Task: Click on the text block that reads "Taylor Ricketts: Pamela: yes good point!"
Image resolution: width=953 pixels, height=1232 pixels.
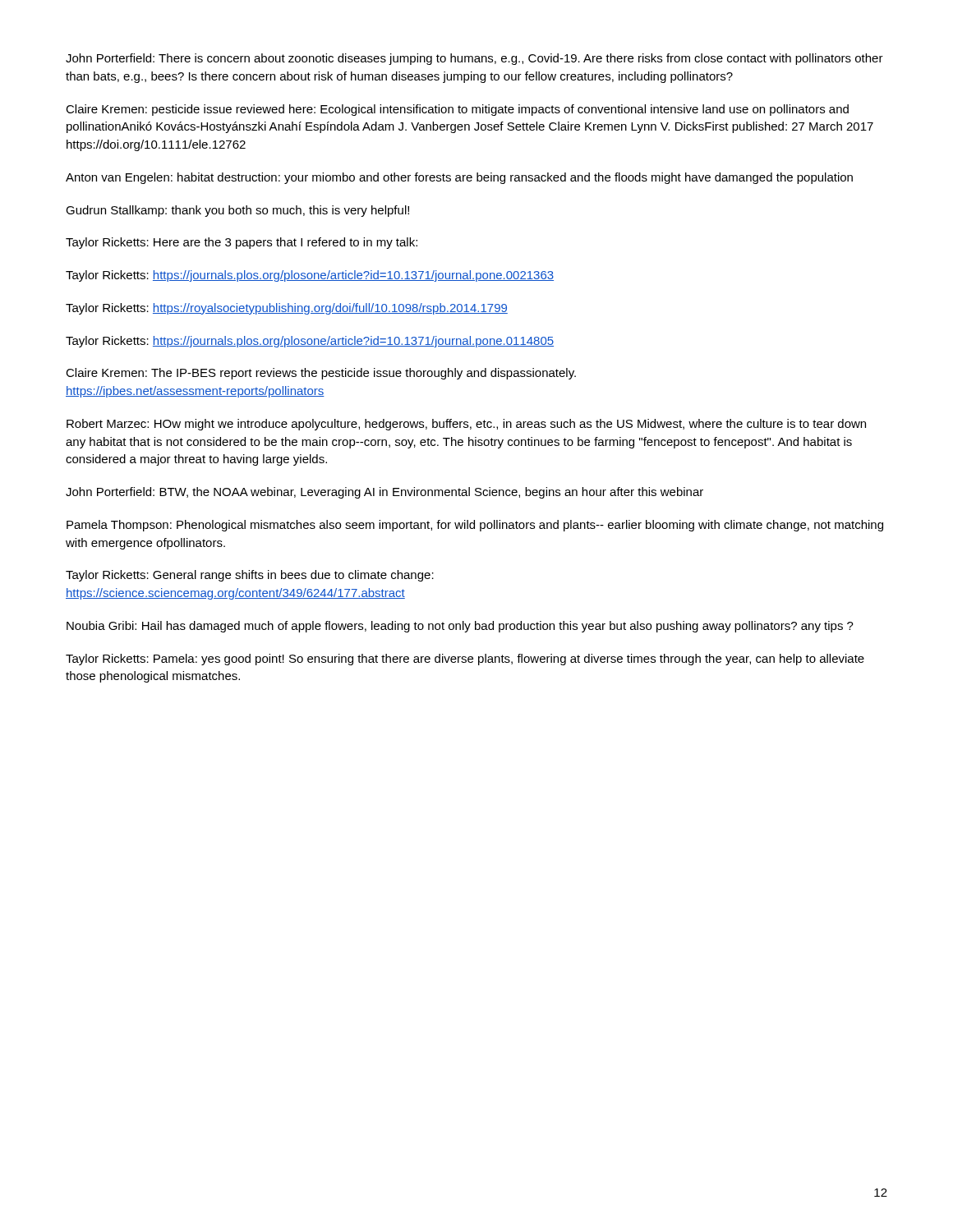Action: [x=465, y=667]
